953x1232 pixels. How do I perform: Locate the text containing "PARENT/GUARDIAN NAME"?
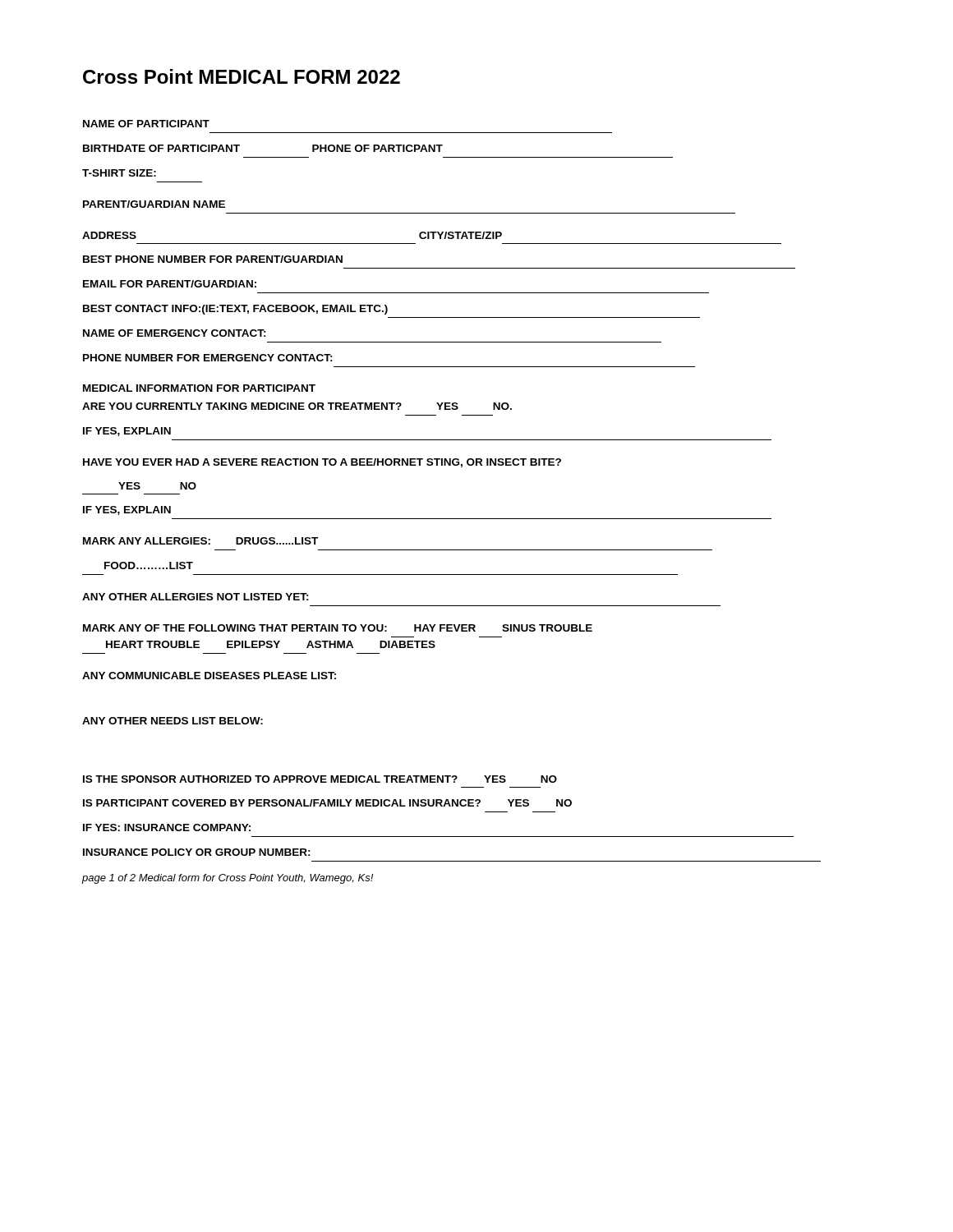click(409, 205)
